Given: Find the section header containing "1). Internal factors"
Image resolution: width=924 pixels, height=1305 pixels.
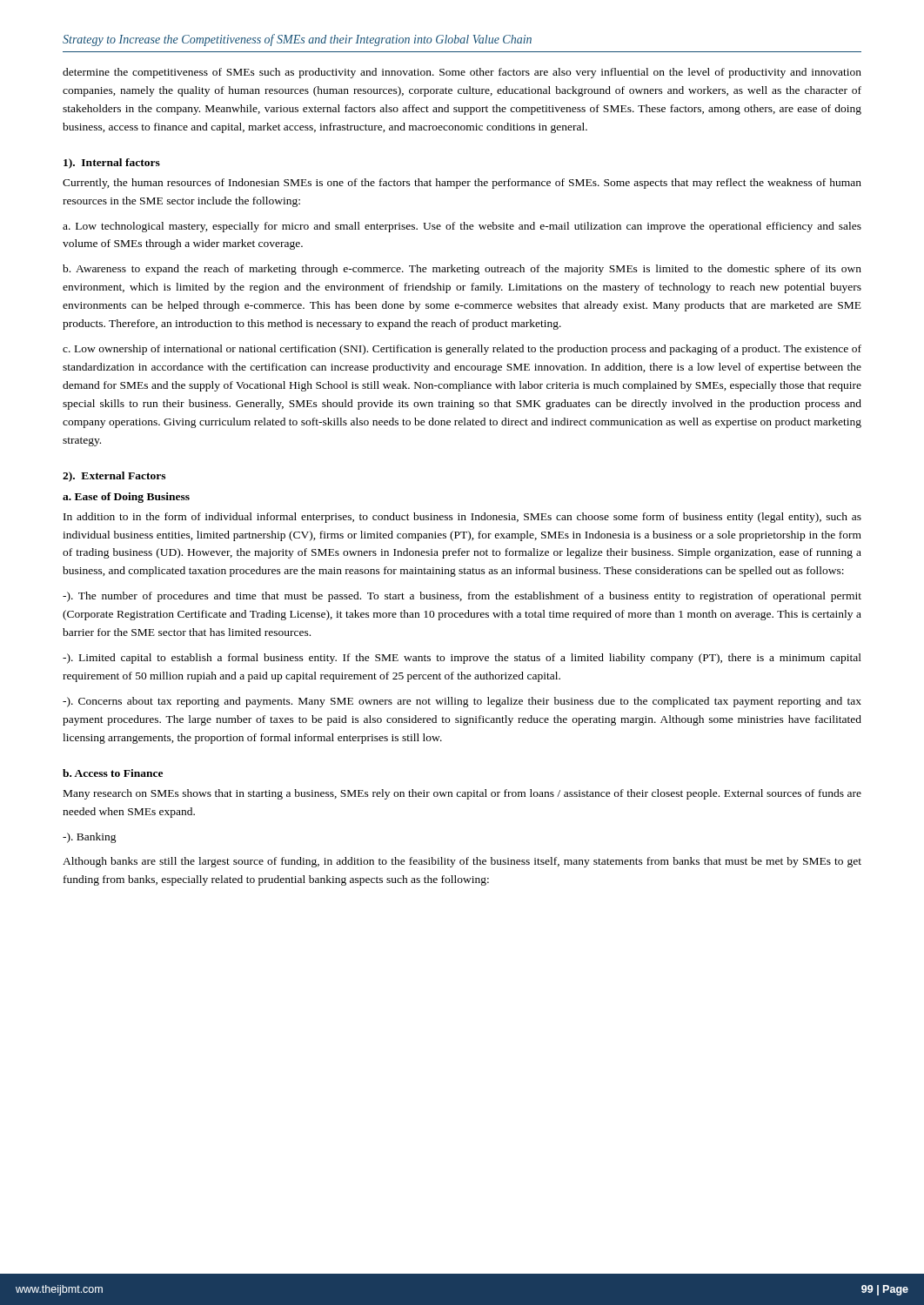Looking at the screenshot, I should 111,162.
